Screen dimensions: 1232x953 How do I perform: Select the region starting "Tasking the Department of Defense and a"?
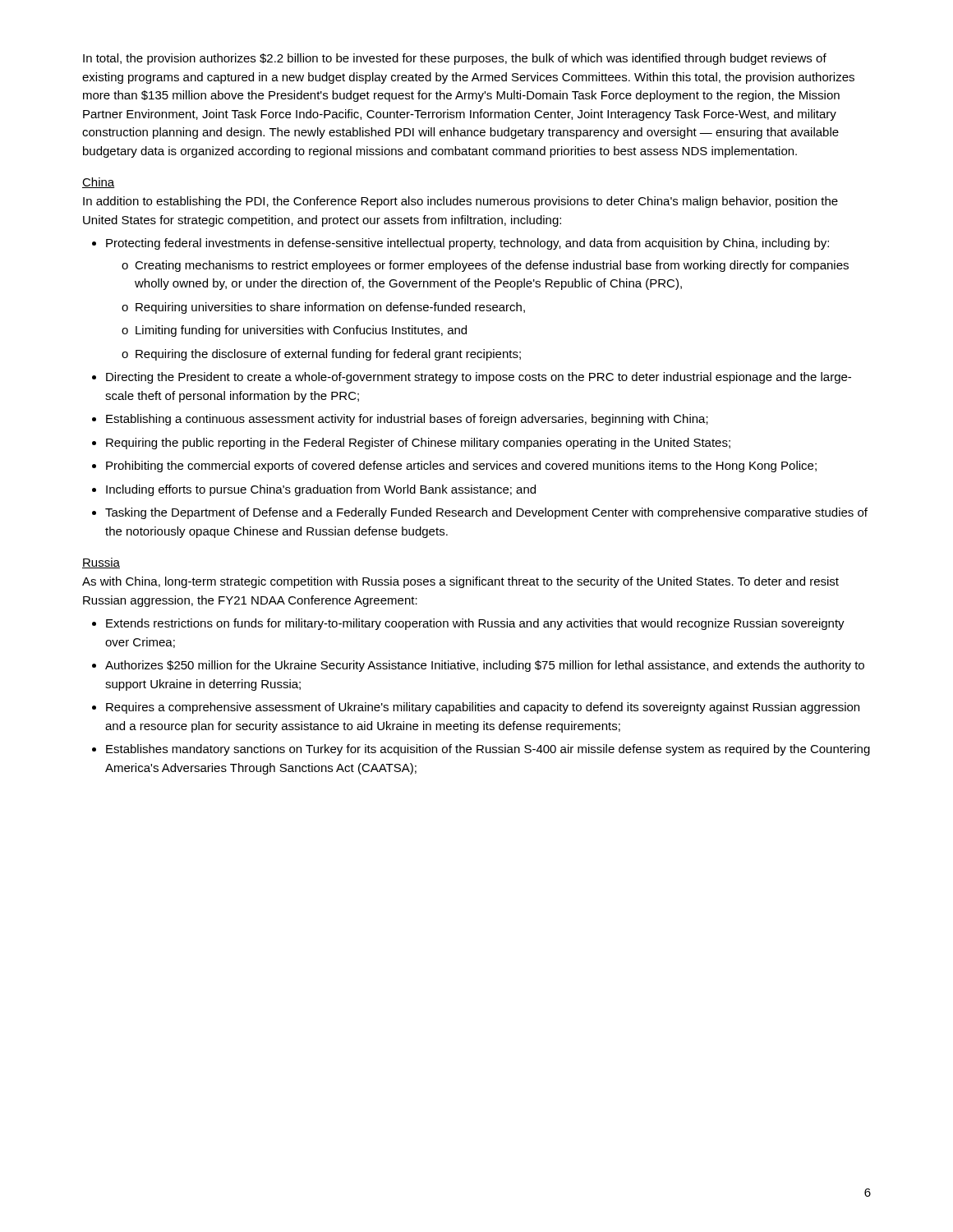486,521
